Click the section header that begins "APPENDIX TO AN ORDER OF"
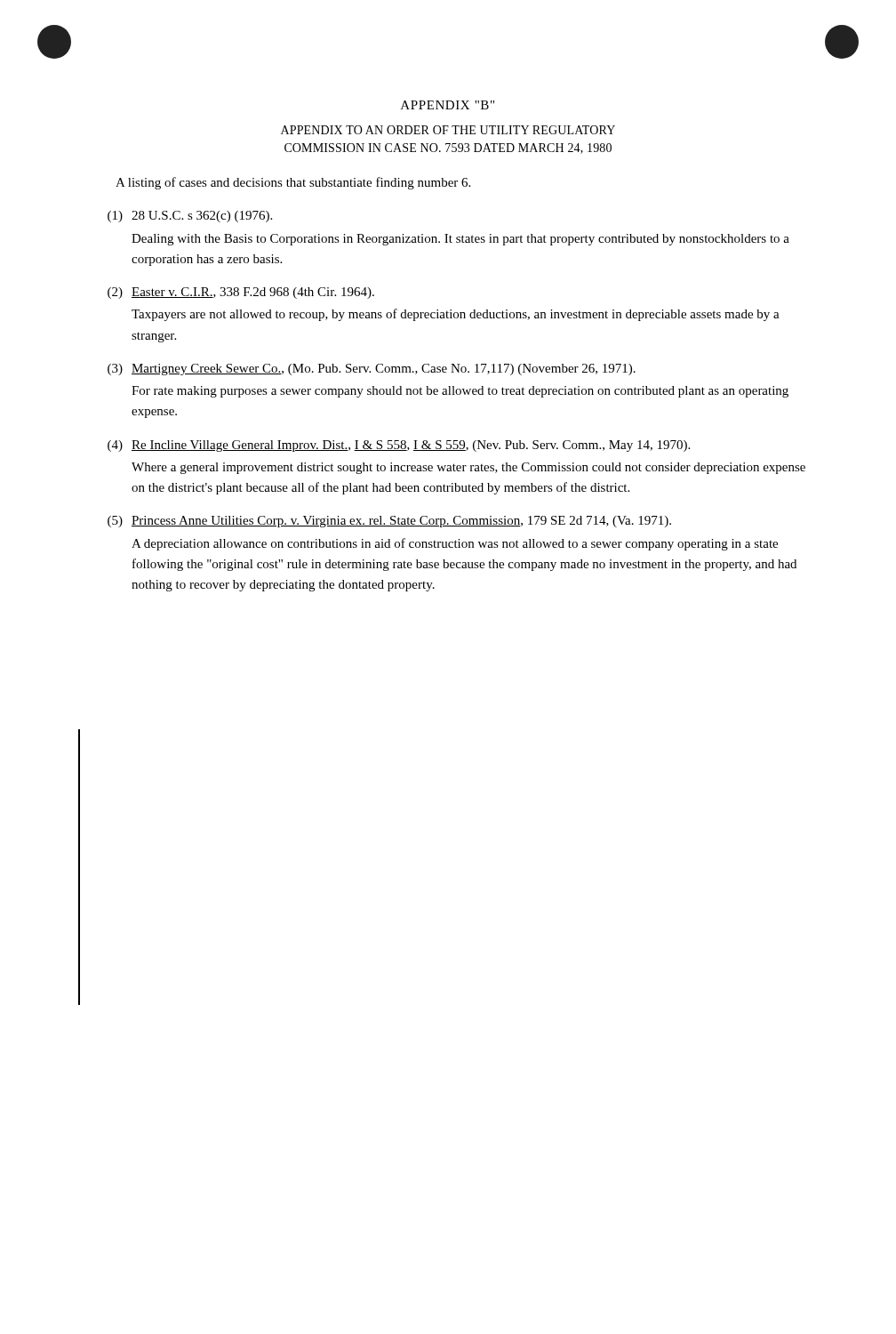Image resolution: width=896 pixels, height=1334 pixels. point(448,139)
